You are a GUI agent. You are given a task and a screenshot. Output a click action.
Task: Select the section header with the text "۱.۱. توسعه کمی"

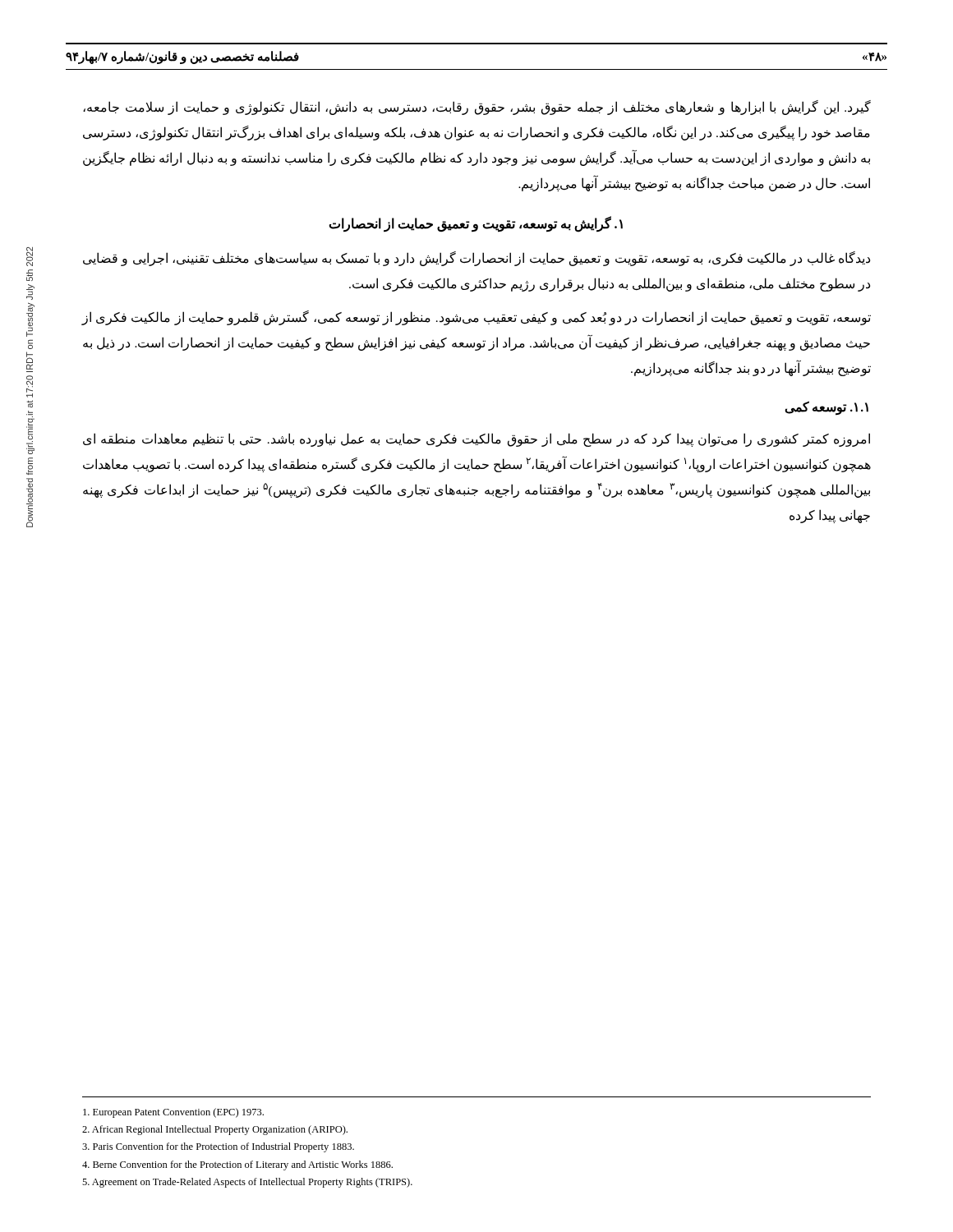[827, 407]
